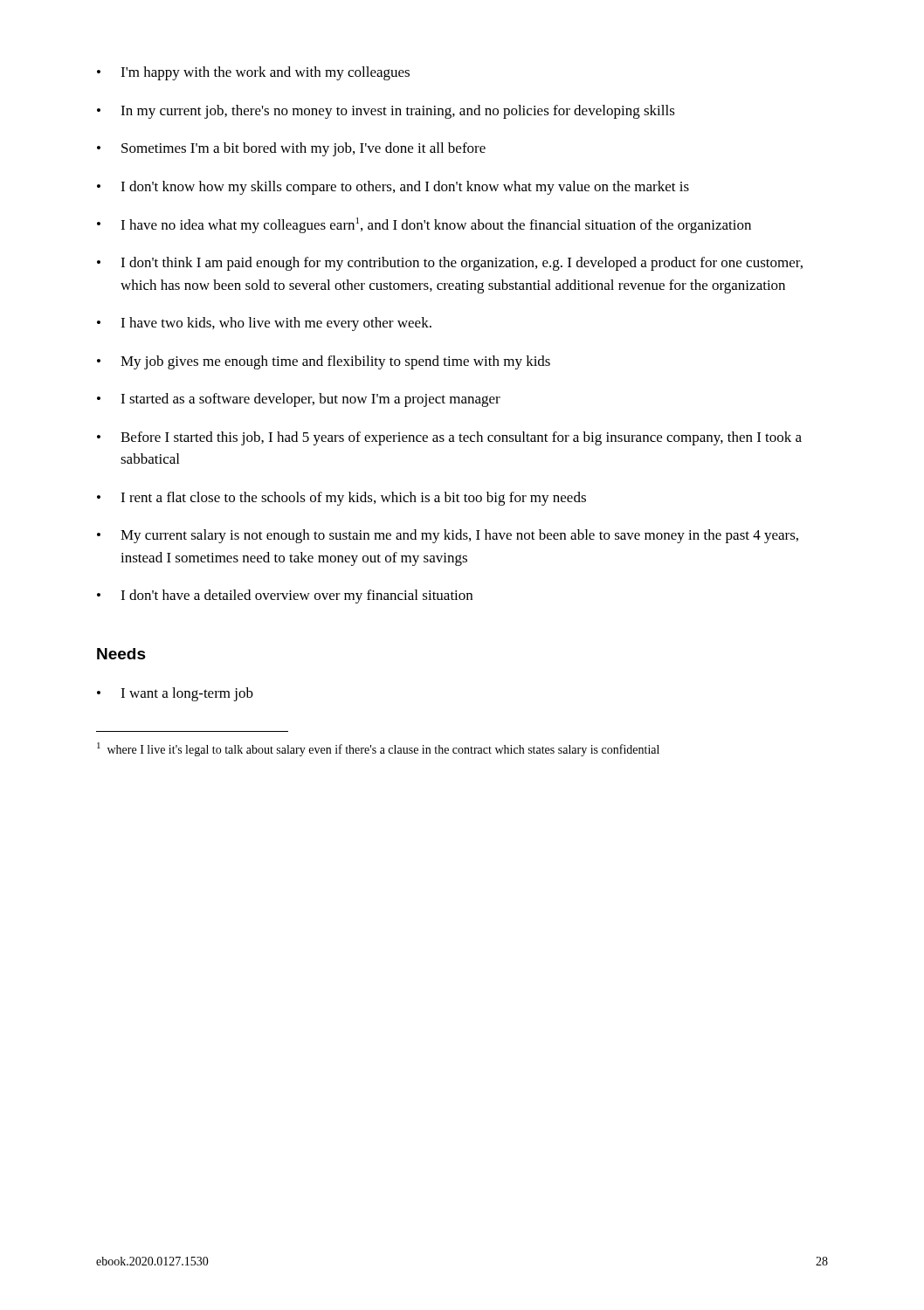Locate a section header
The height and width of the screenshot is (1310, 924).
coord(121,653)
